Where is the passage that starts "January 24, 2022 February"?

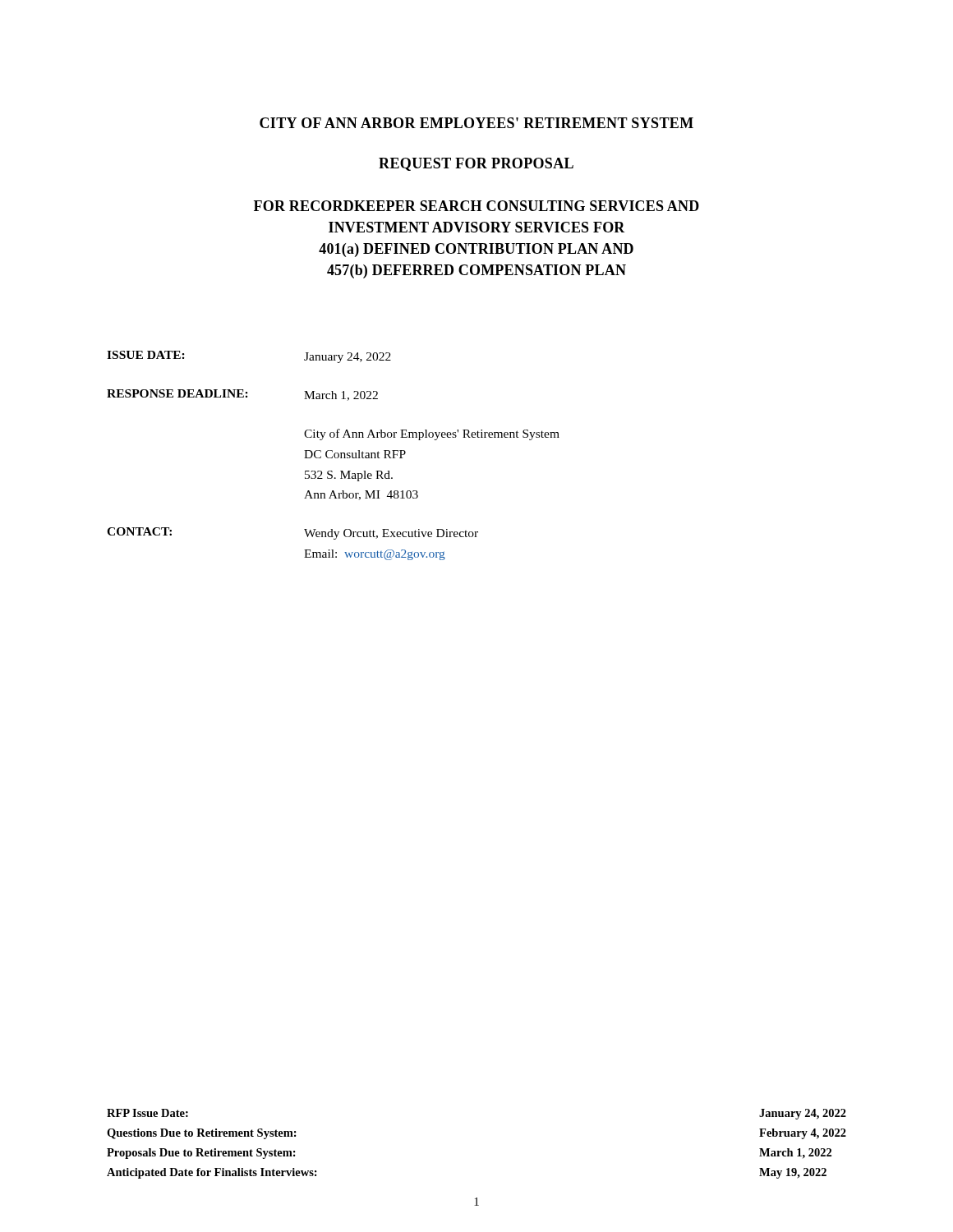(x=803, y=1143)
